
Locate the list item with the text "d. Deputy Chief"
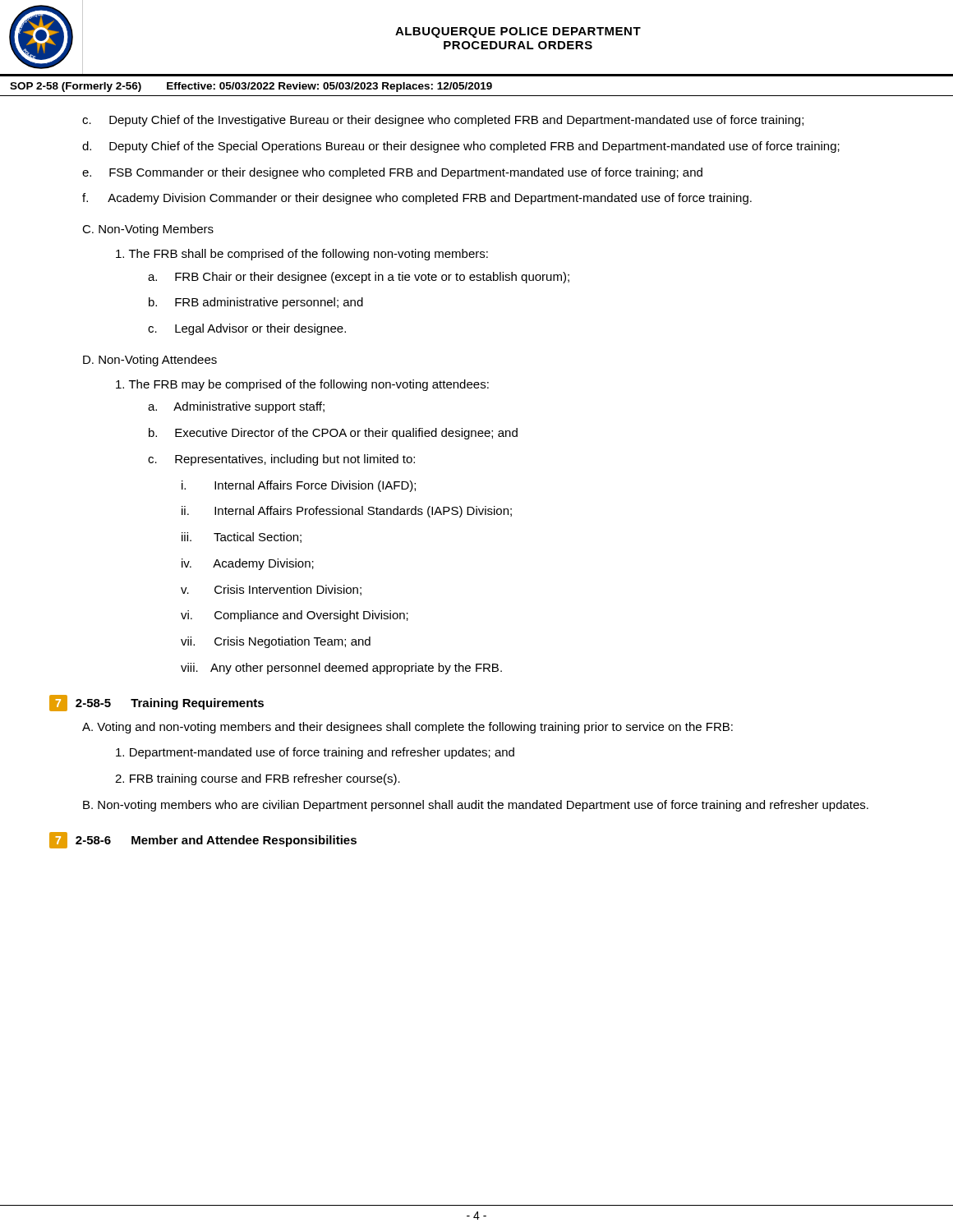coord(461,146)
